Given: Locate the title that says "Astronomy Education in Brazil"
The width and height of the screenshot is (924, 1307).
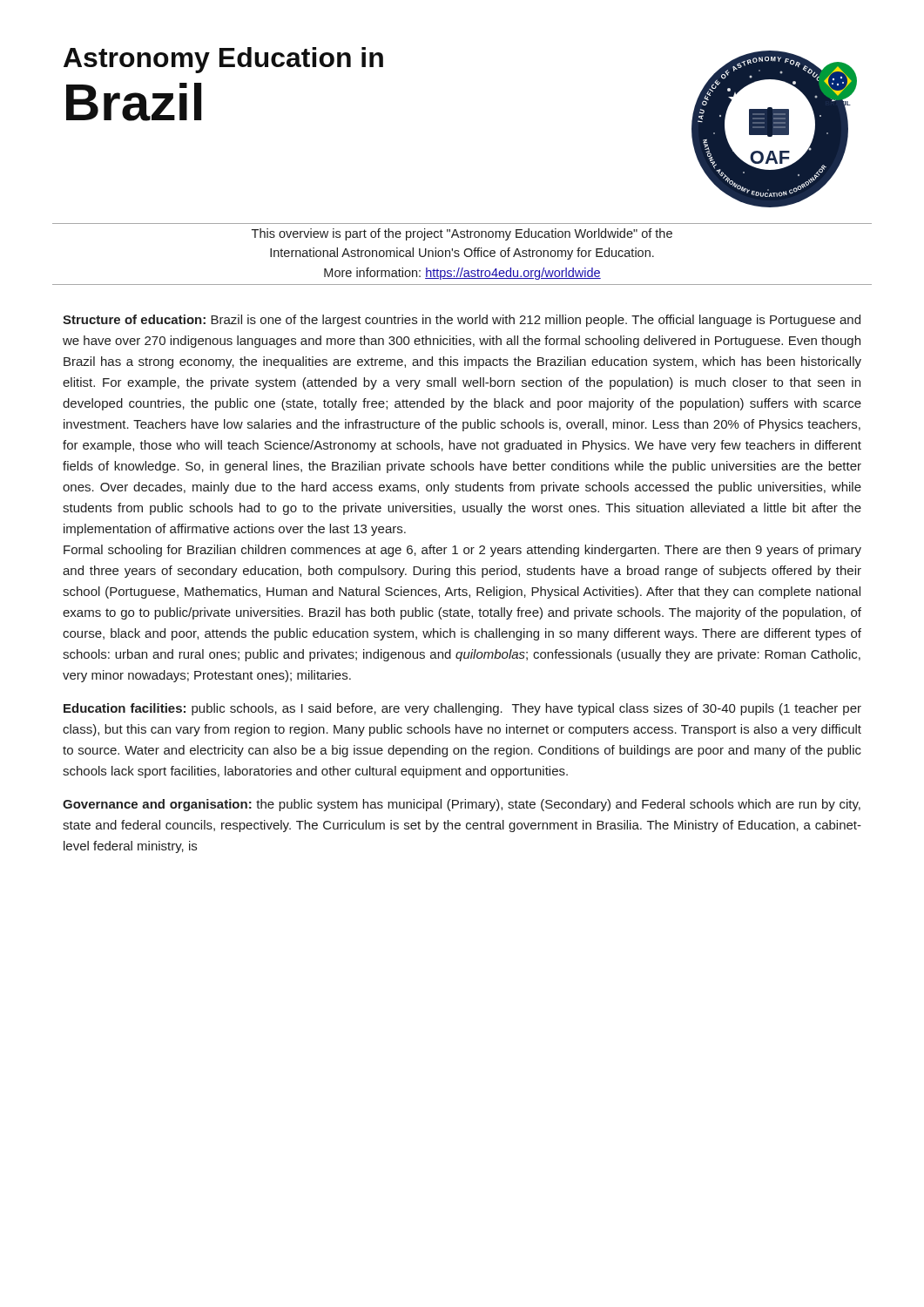Looking at the screenshot, I should [223, 60].
